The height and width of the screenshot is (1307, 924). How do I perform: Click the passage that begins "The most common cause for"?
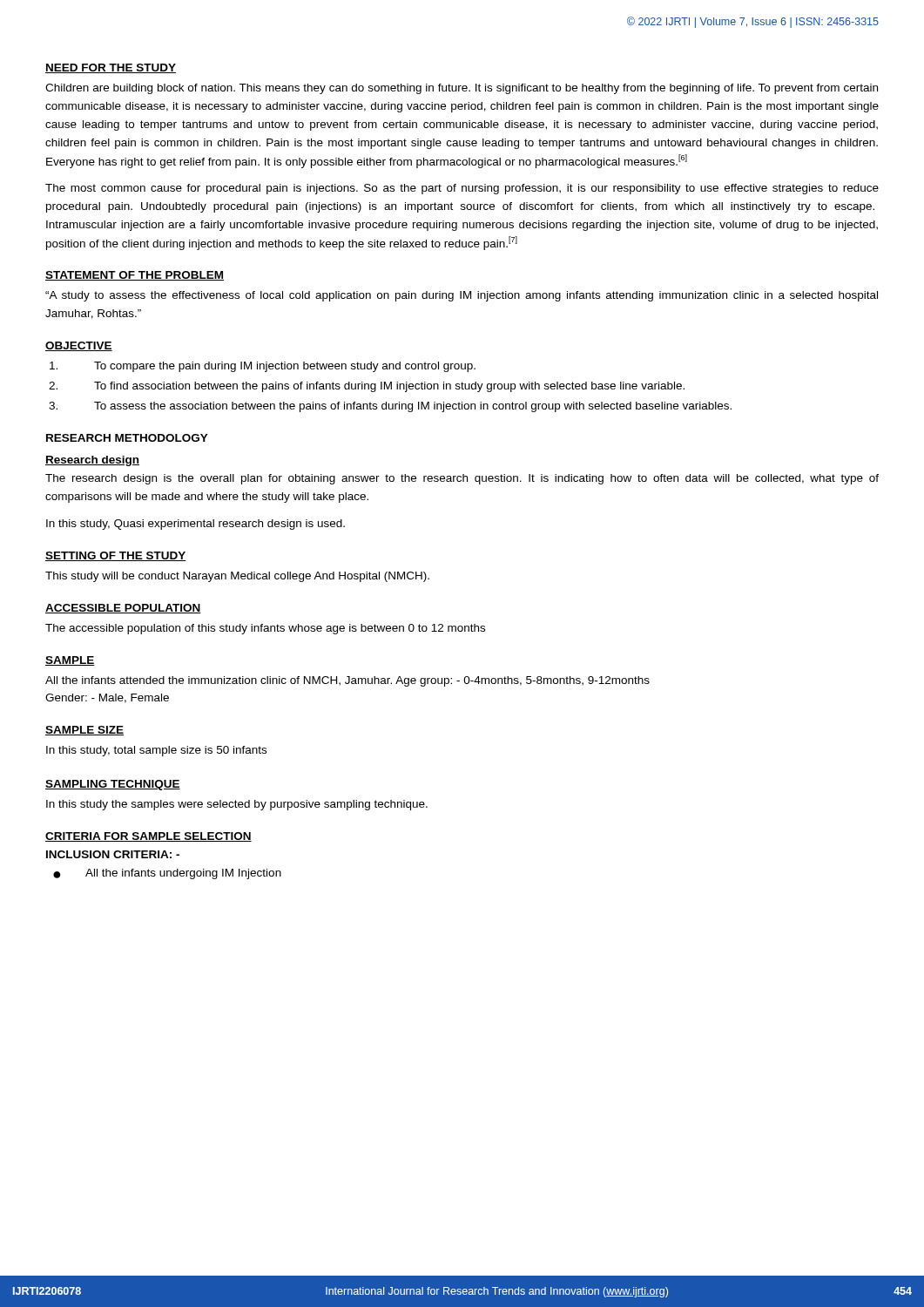[x=462, y=215]
